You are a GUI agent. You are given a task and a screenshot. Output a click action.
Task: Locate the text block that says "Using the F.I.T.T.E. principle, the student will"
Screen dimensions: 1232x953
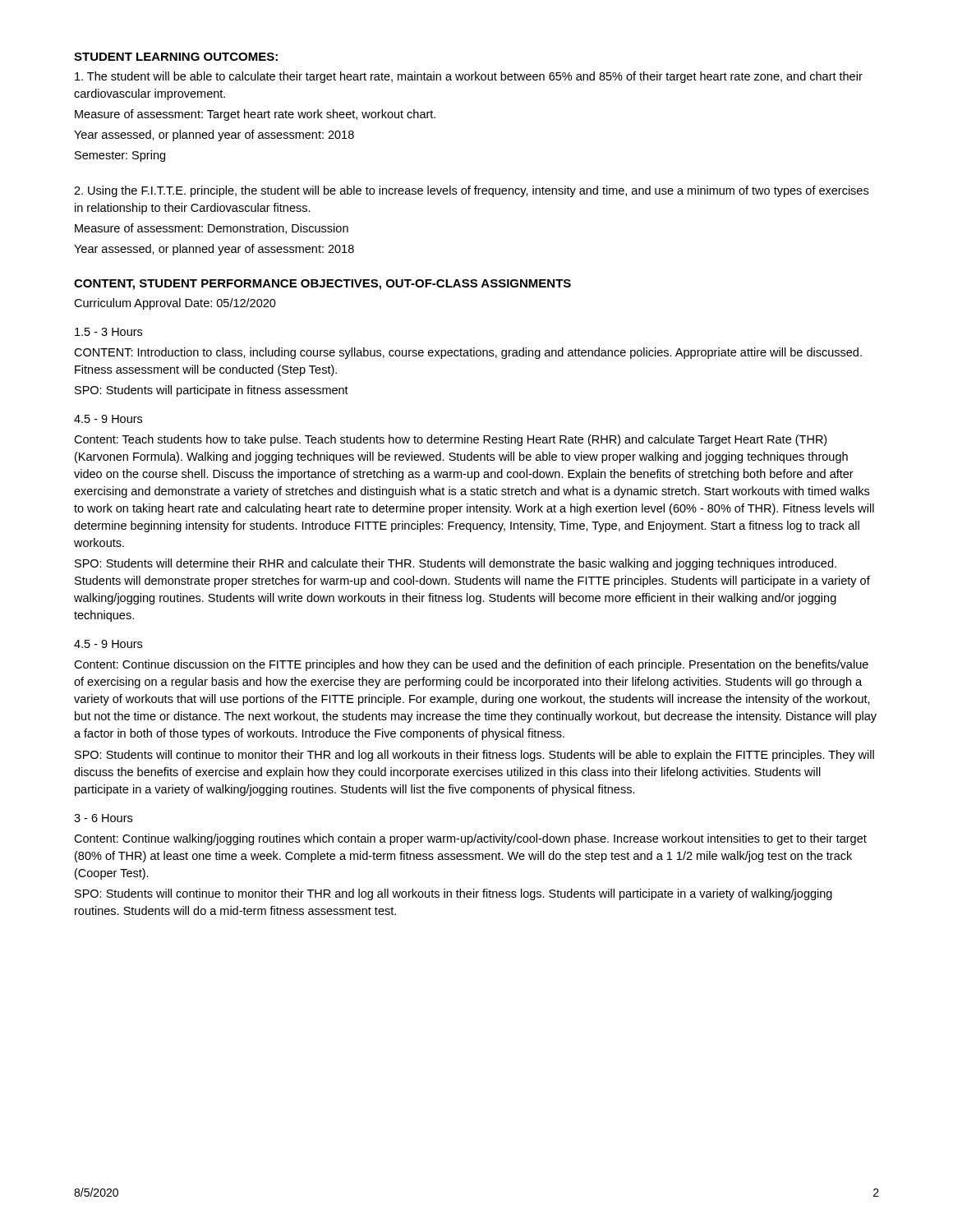tap(471, 199)
